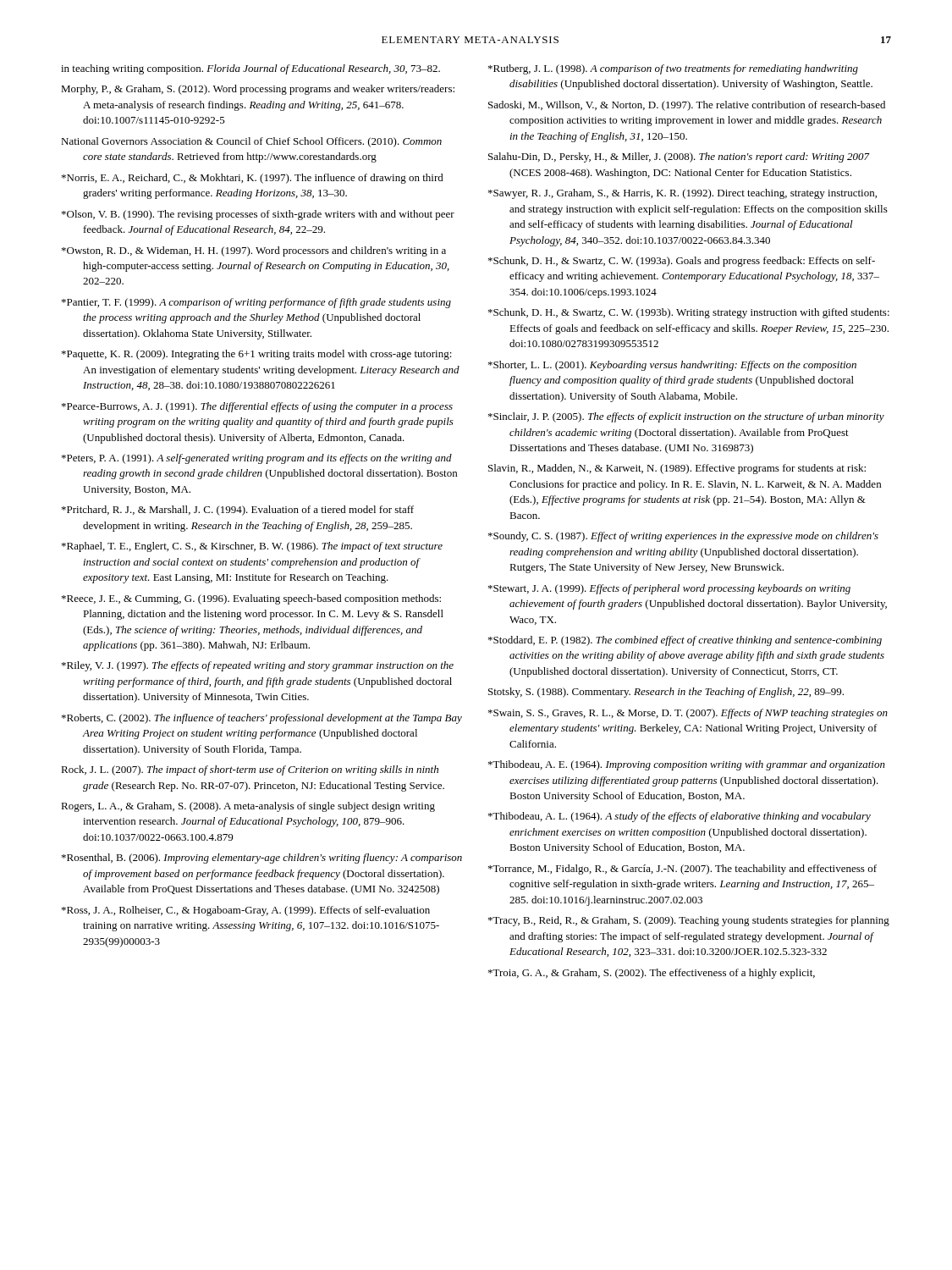The image size is (952, 1270).
Task: Click the passage that begins "Sadoski, M., Willson, V., & Norton,"
Action: (x=686, y=120)
